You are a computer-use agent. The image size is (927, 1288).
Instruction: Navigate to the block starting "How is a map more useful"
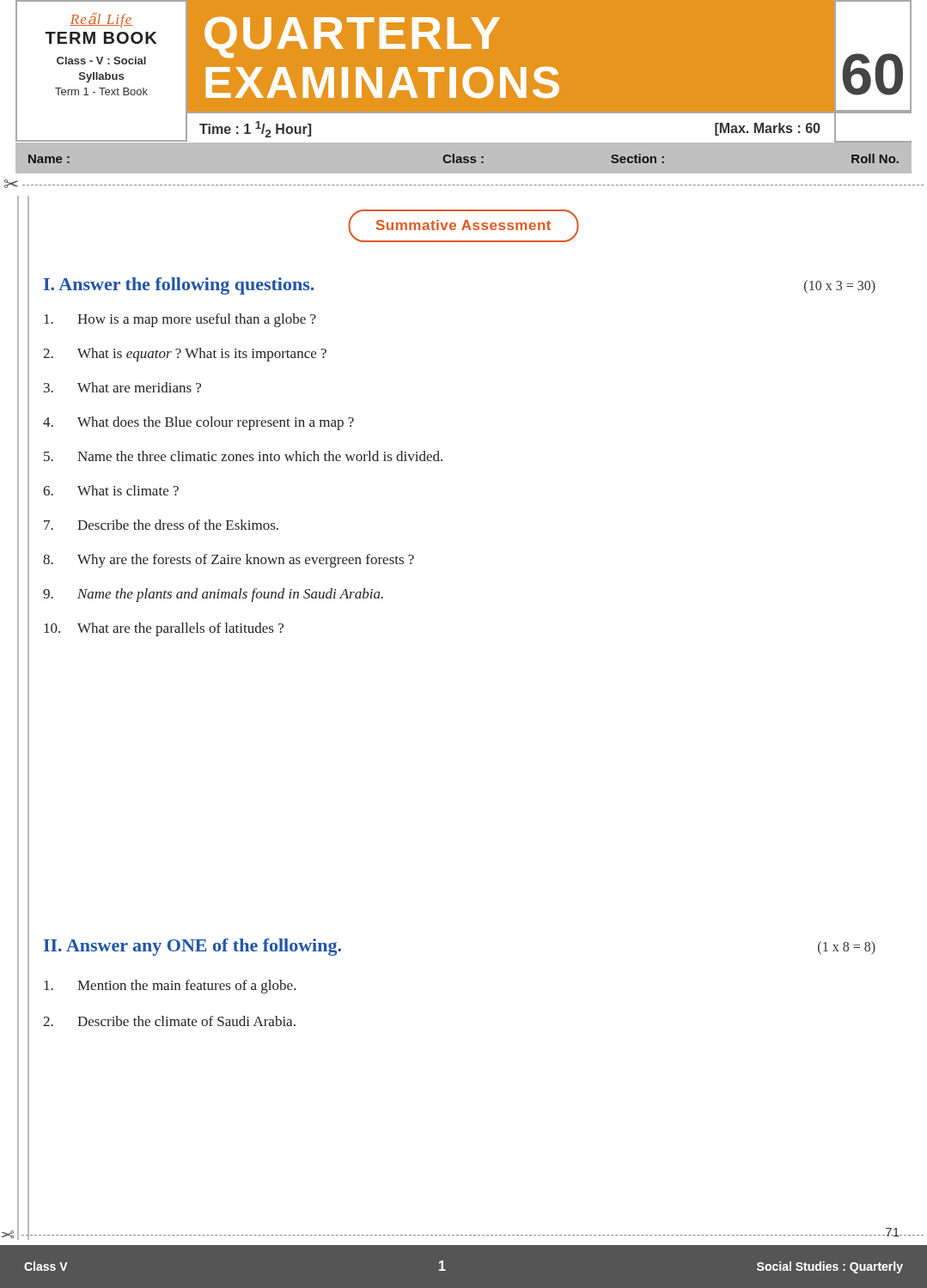coord(180,319)
